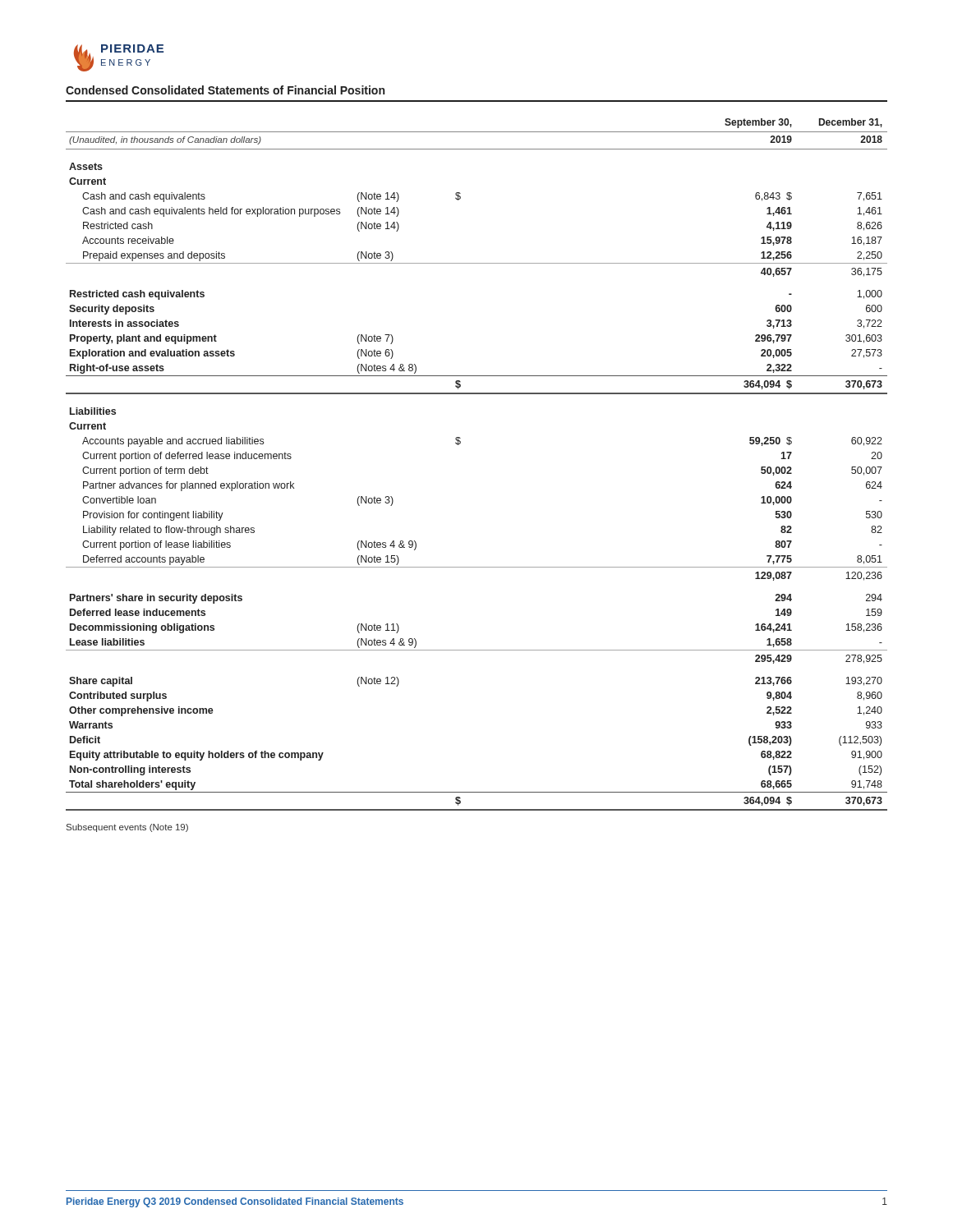Image resolution: width=953 pixels, height=1232 pixels.
Task: Select the table
Action: tap(476, 462)
